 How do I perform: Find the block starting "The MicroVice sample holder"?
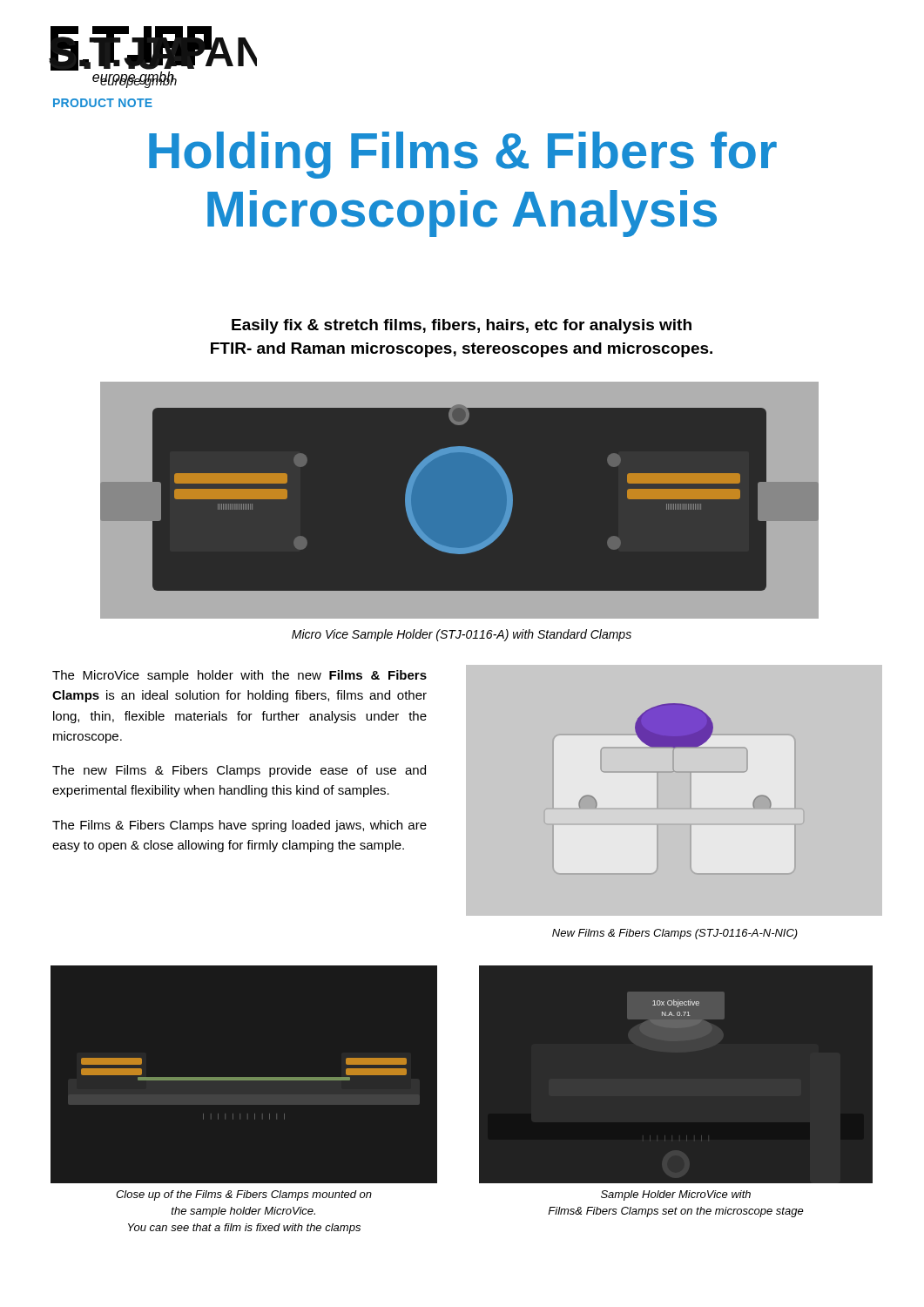pos(240,760)
